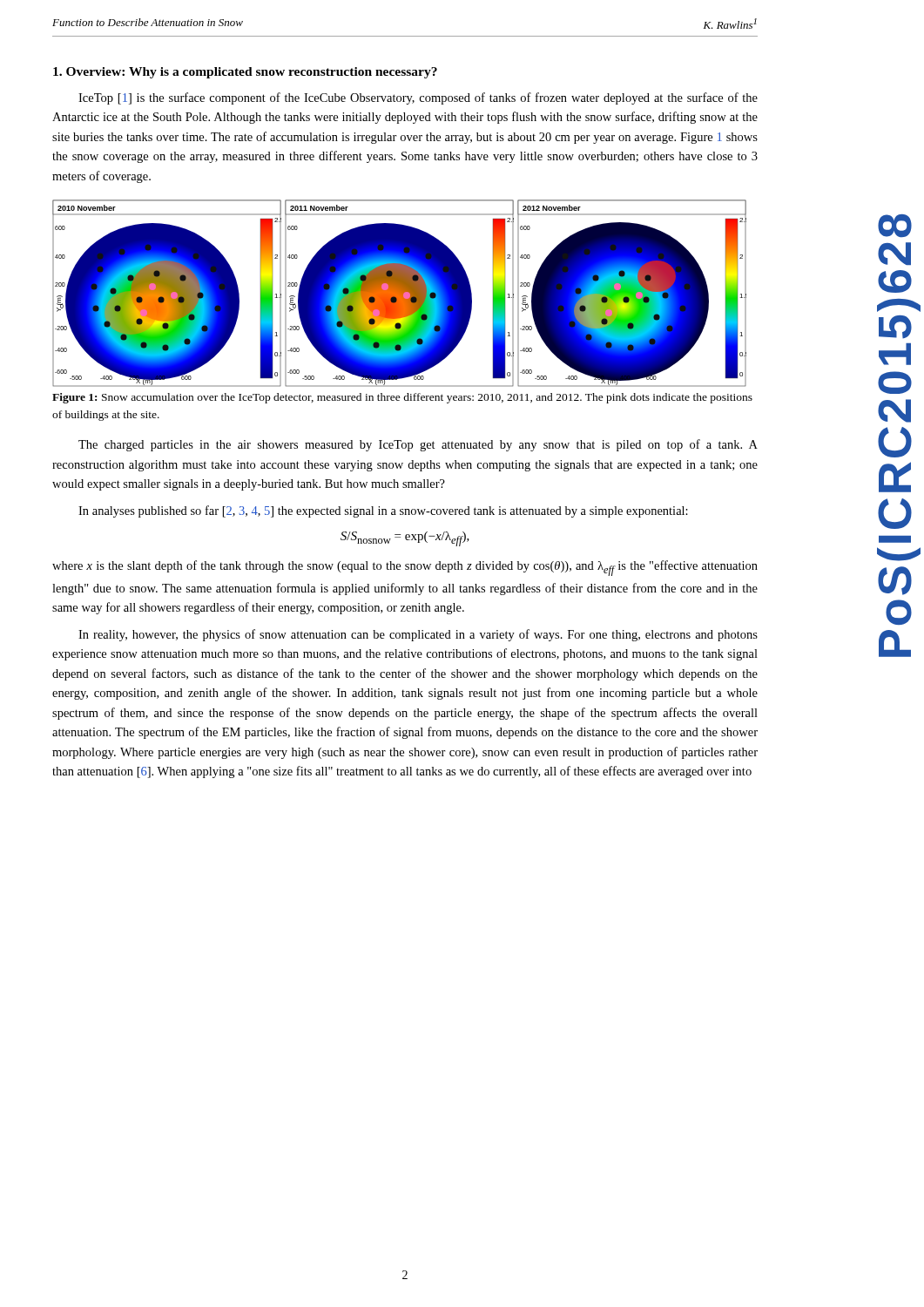Find the formula that says "S/Snosnow = exp(−x/λeff),"
Screen dimensions: 1307x924
[405, 538]
